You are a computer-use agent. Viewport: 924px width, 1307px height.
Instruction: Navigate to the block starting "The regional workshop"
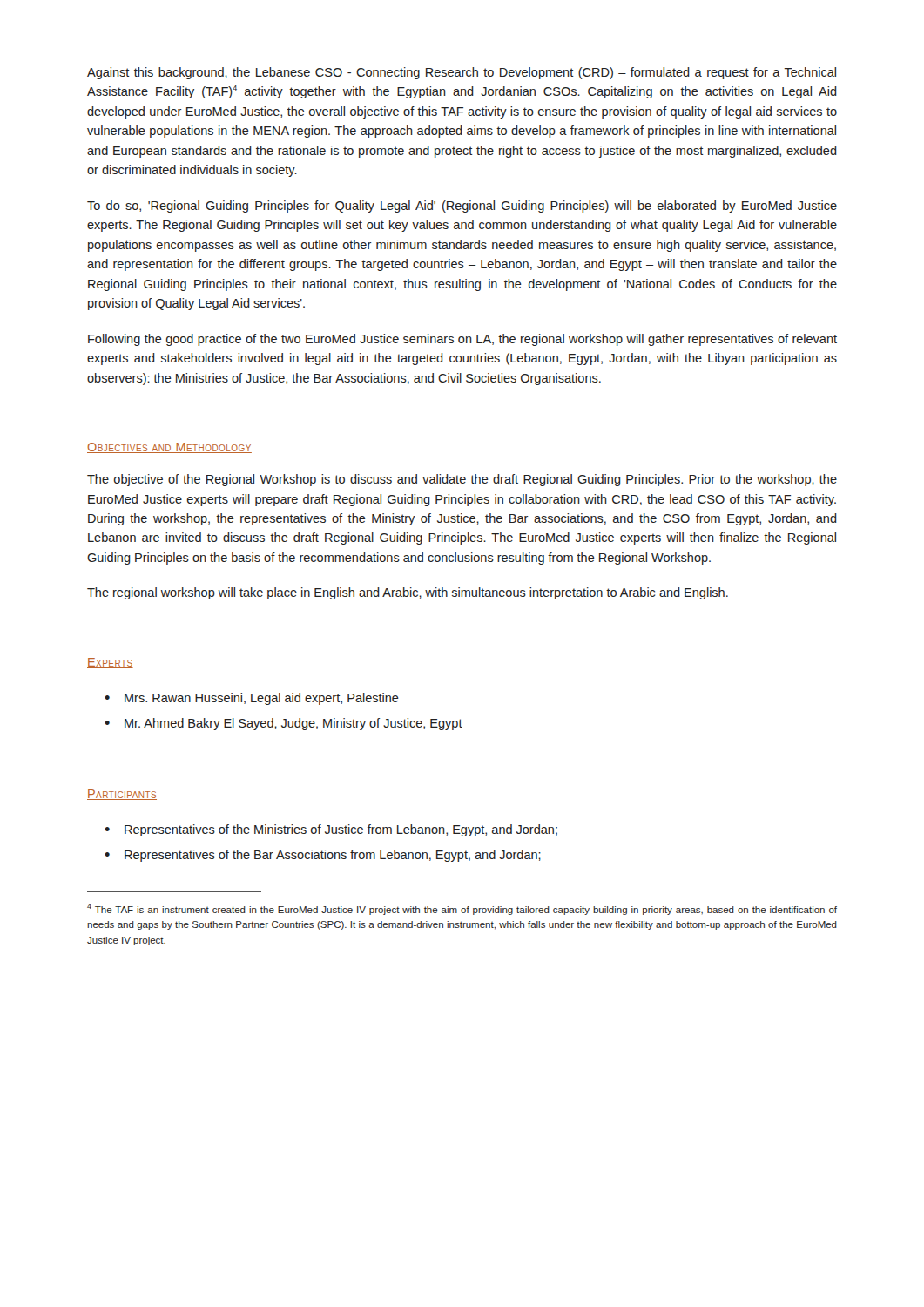408,593
